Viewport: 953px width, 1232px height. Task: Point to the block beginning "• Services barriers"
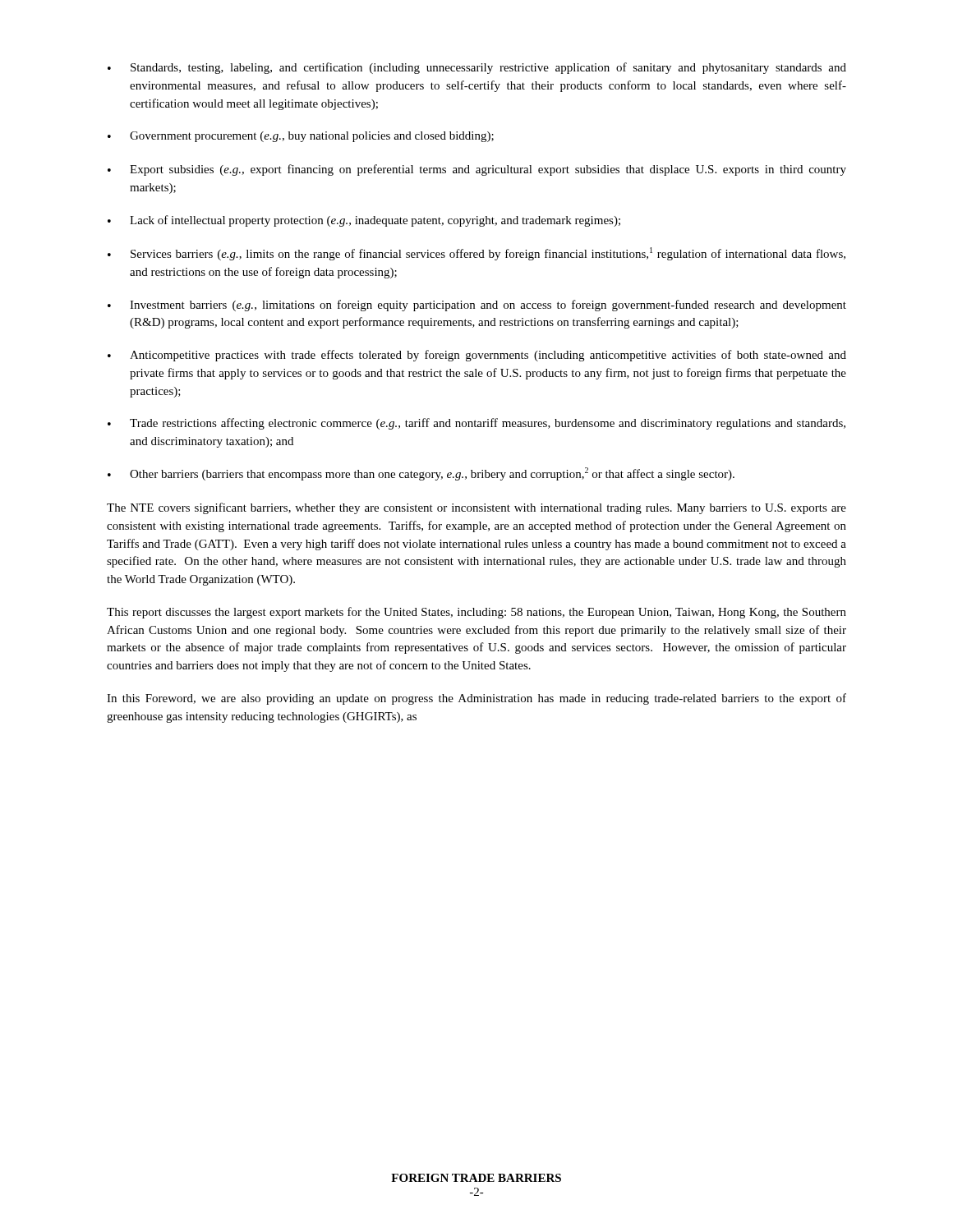click(476, 264)
